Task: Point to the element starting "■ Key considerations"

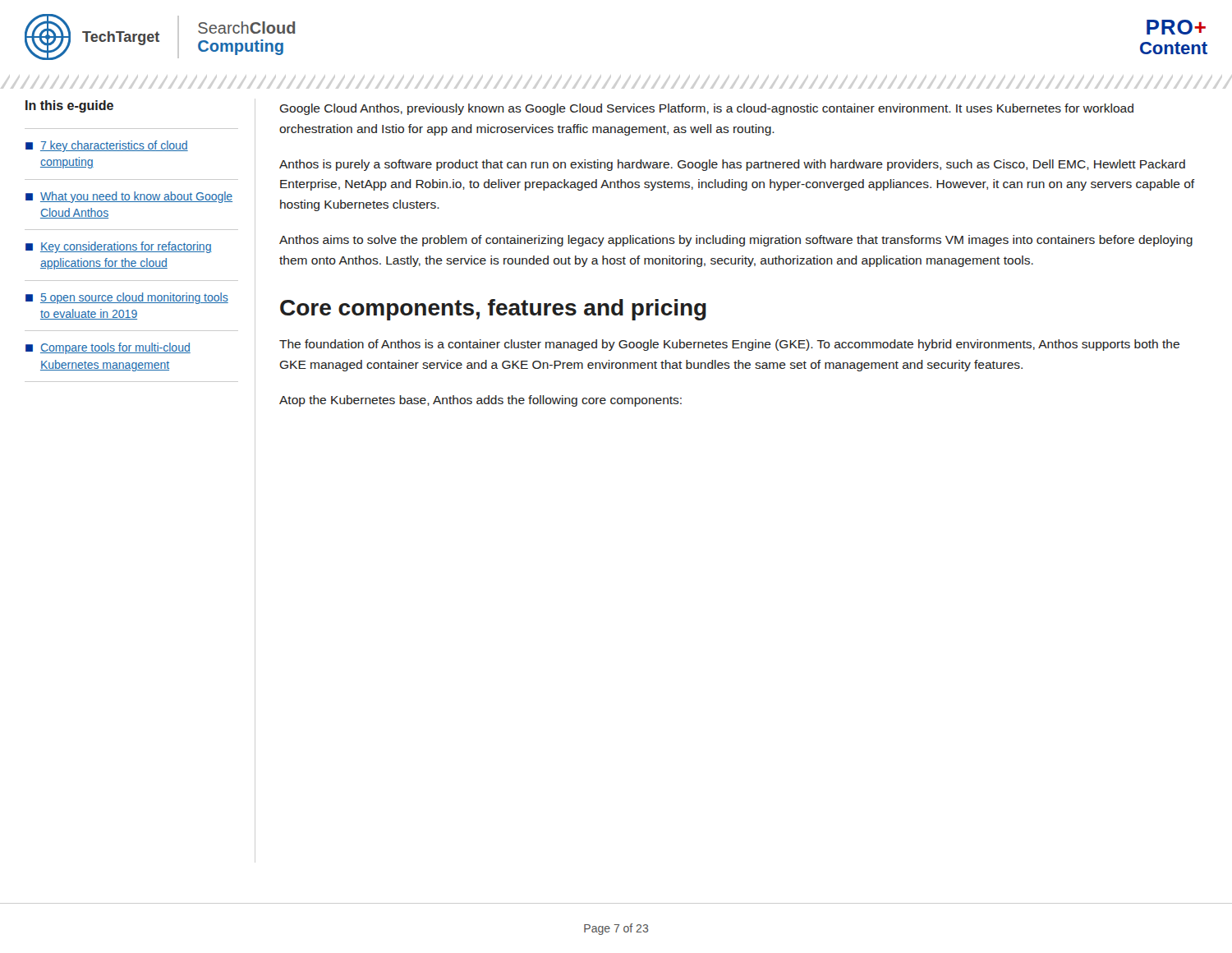Action: pyautogui.click(x=131, y=254)
